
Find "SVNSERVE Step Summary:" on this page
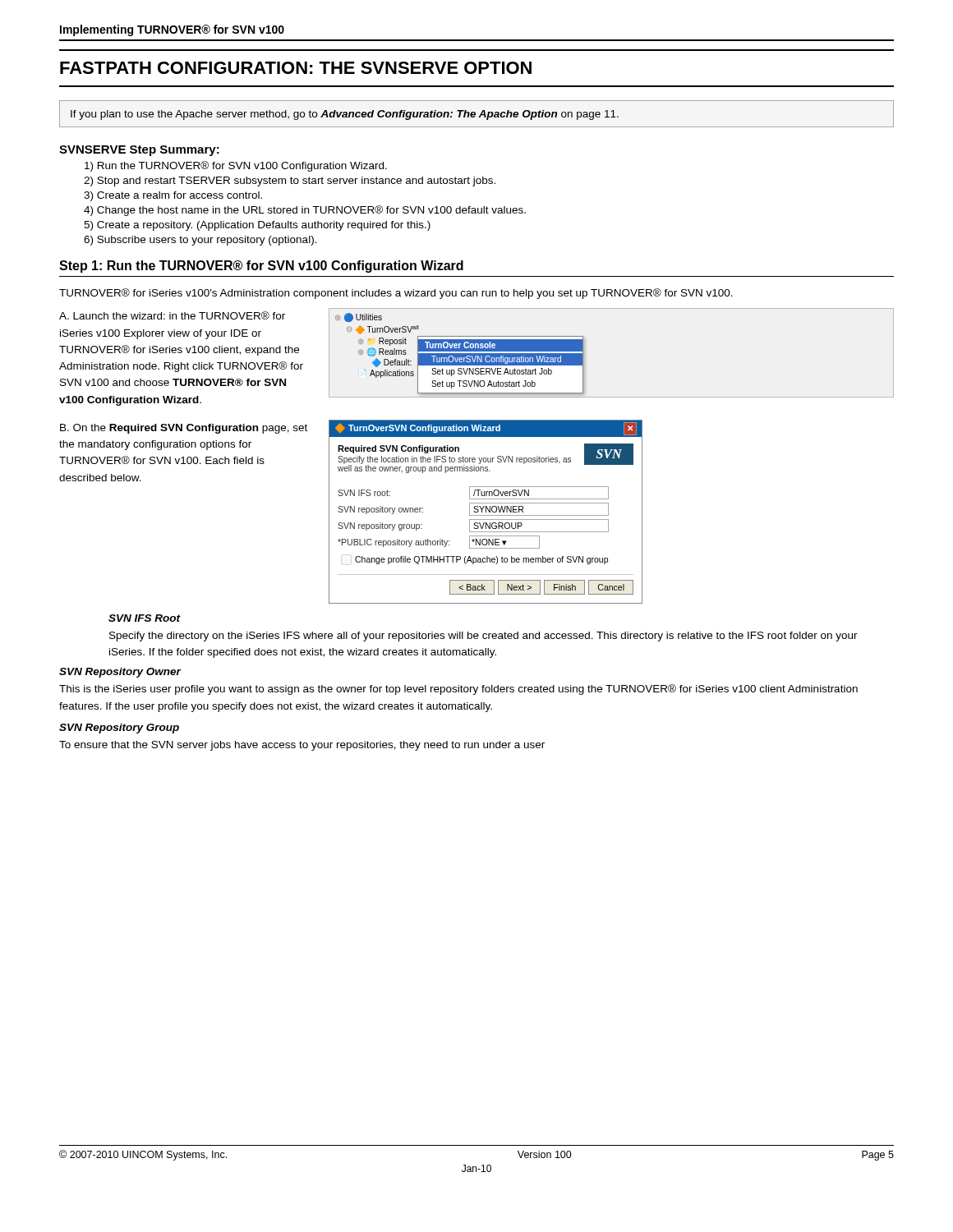(140, 149)
